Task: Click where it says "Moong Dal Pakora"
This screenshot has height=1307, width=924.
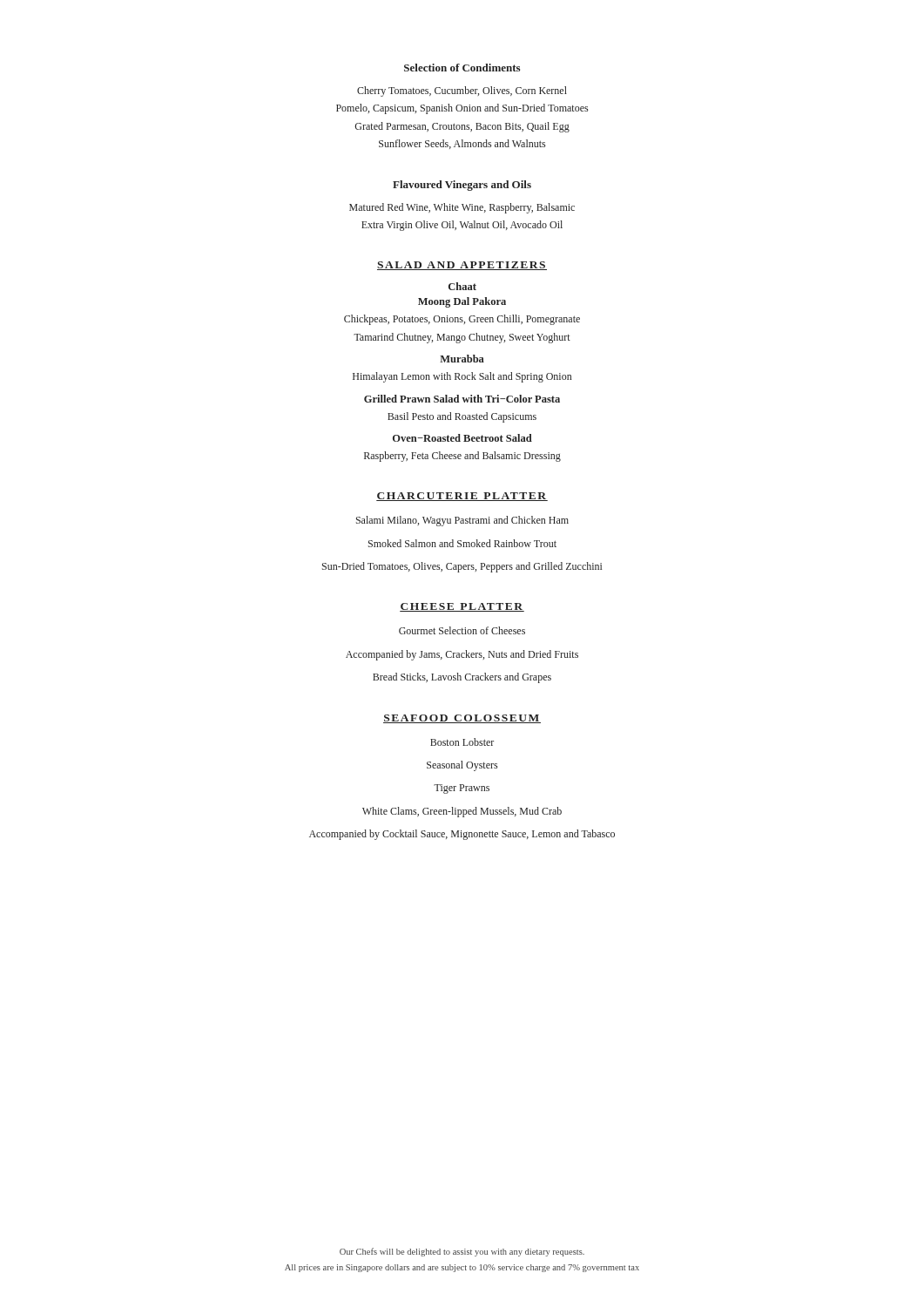Action: (x=462, y=302)
